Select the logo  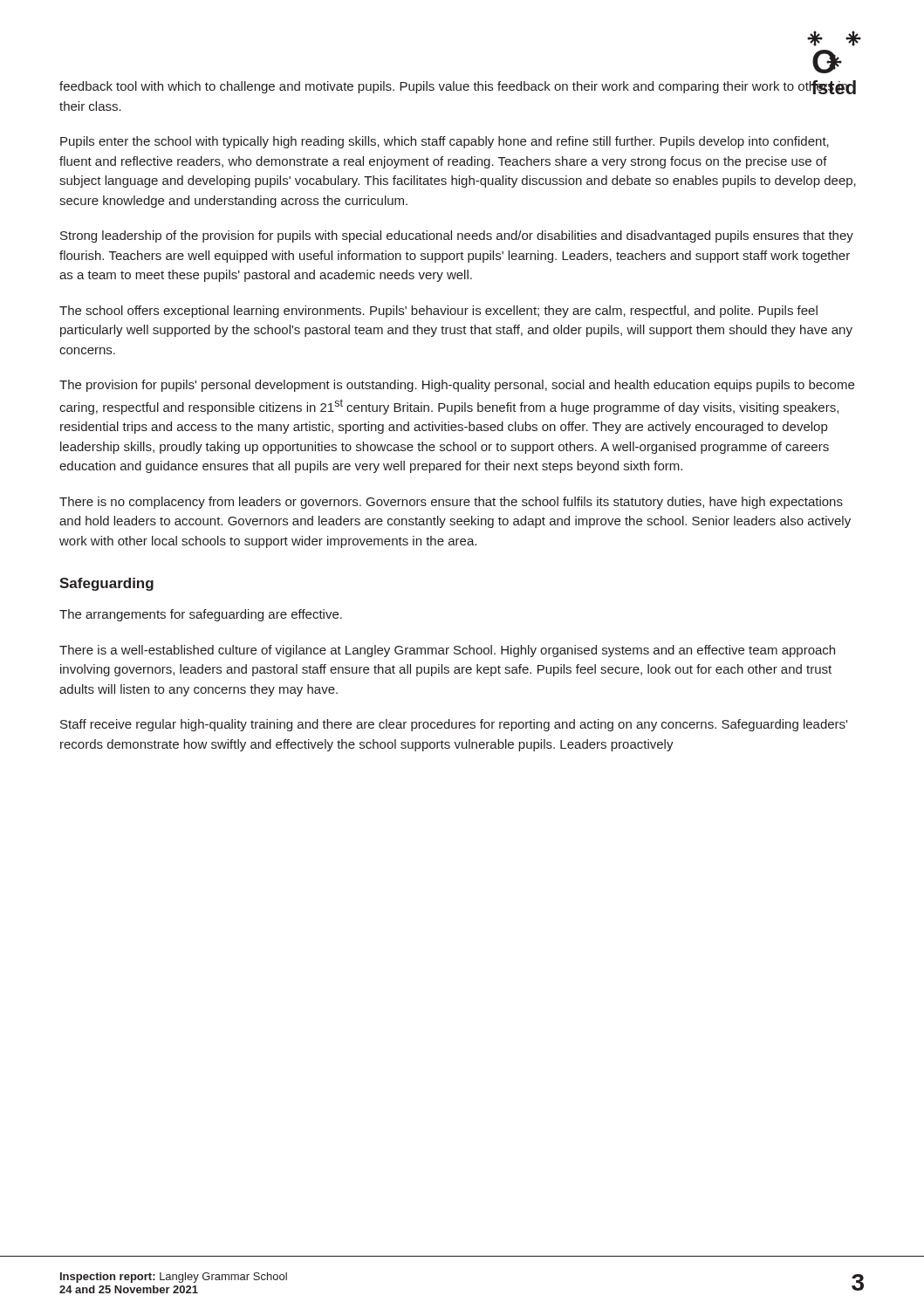coord(834,64)
